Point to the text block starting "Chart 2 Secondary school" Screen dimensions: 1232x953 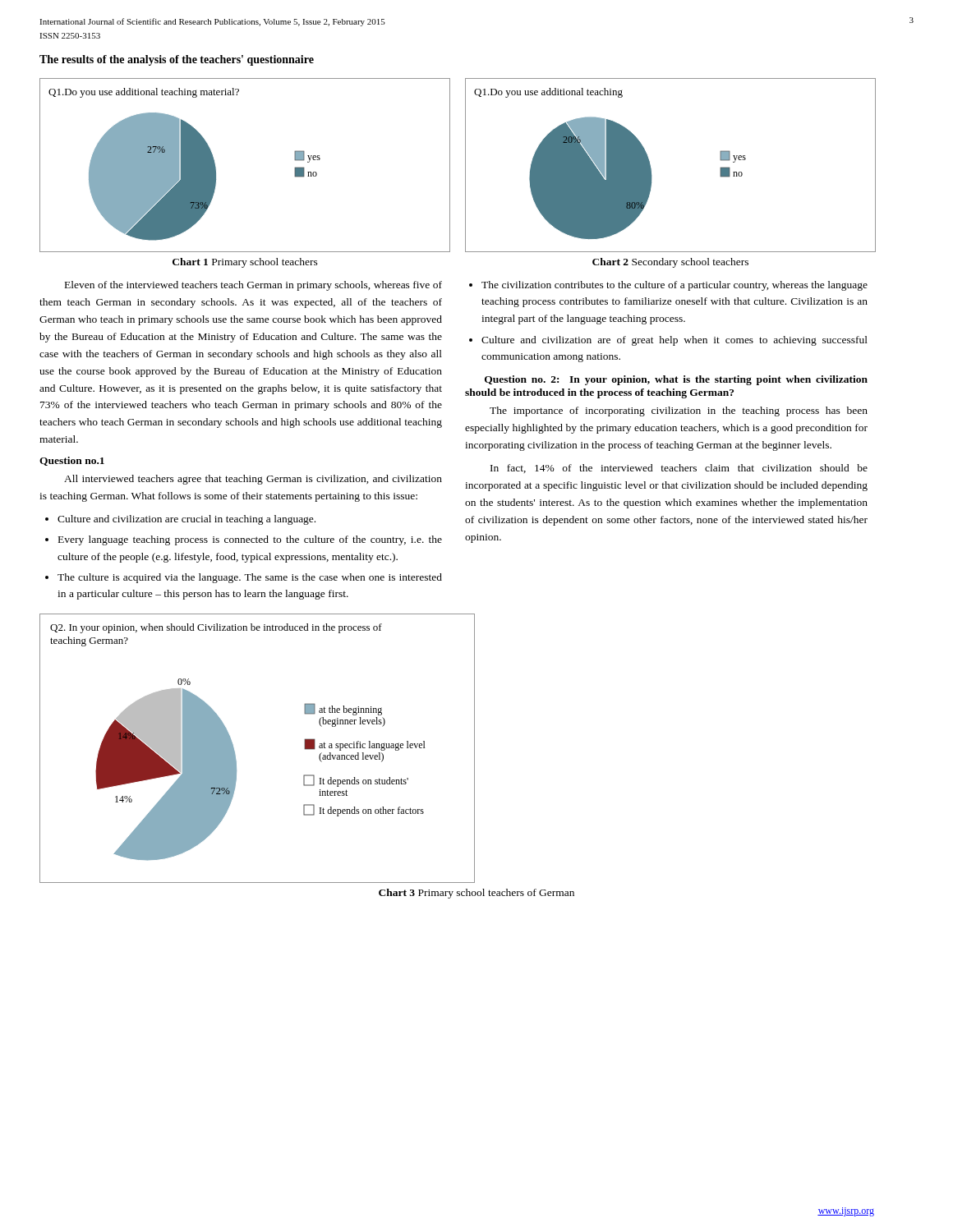pos(670,262)
